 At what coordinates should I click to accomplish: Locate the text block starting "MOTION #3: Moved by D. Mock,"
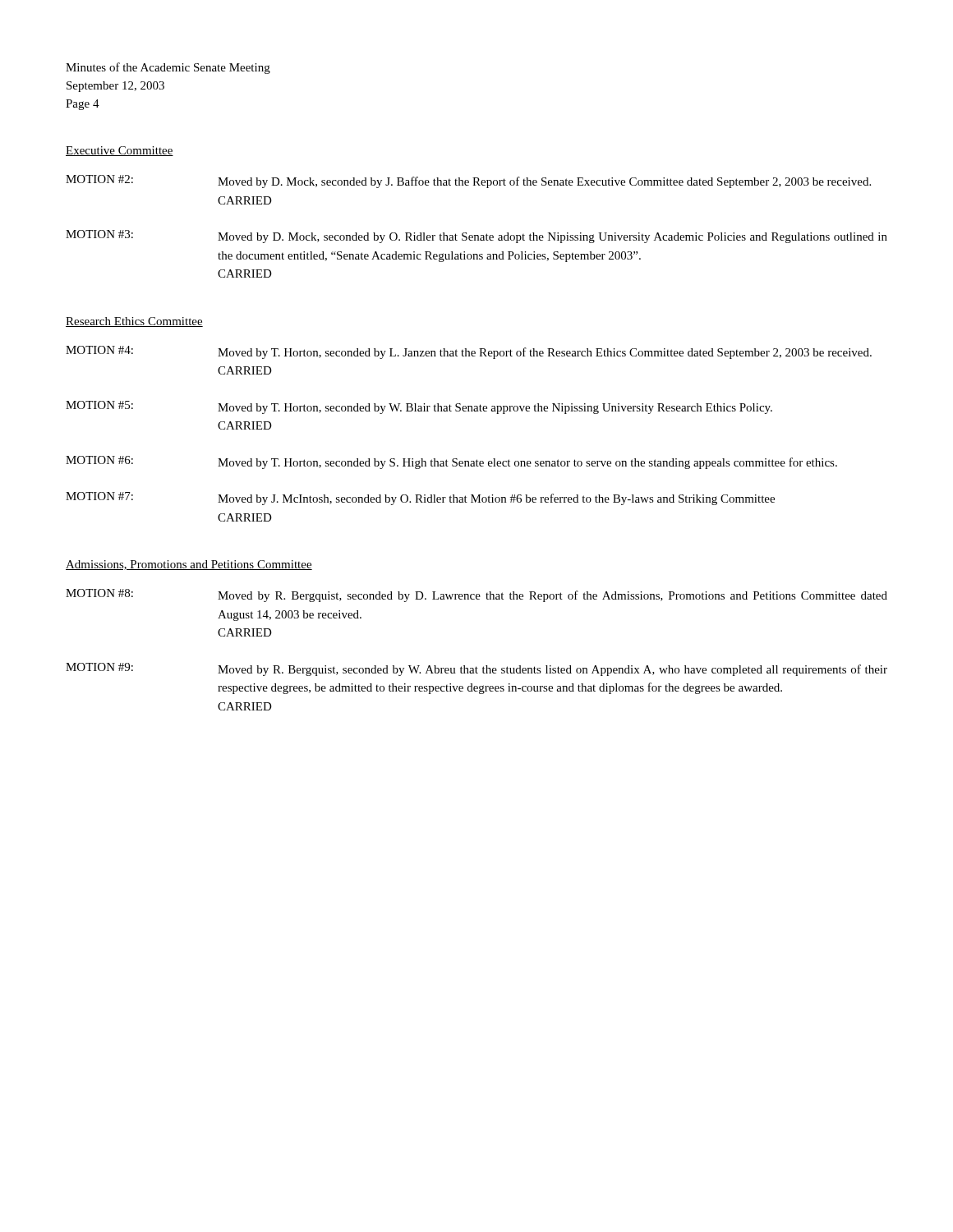pyautogui.click(x=476, y=255)
